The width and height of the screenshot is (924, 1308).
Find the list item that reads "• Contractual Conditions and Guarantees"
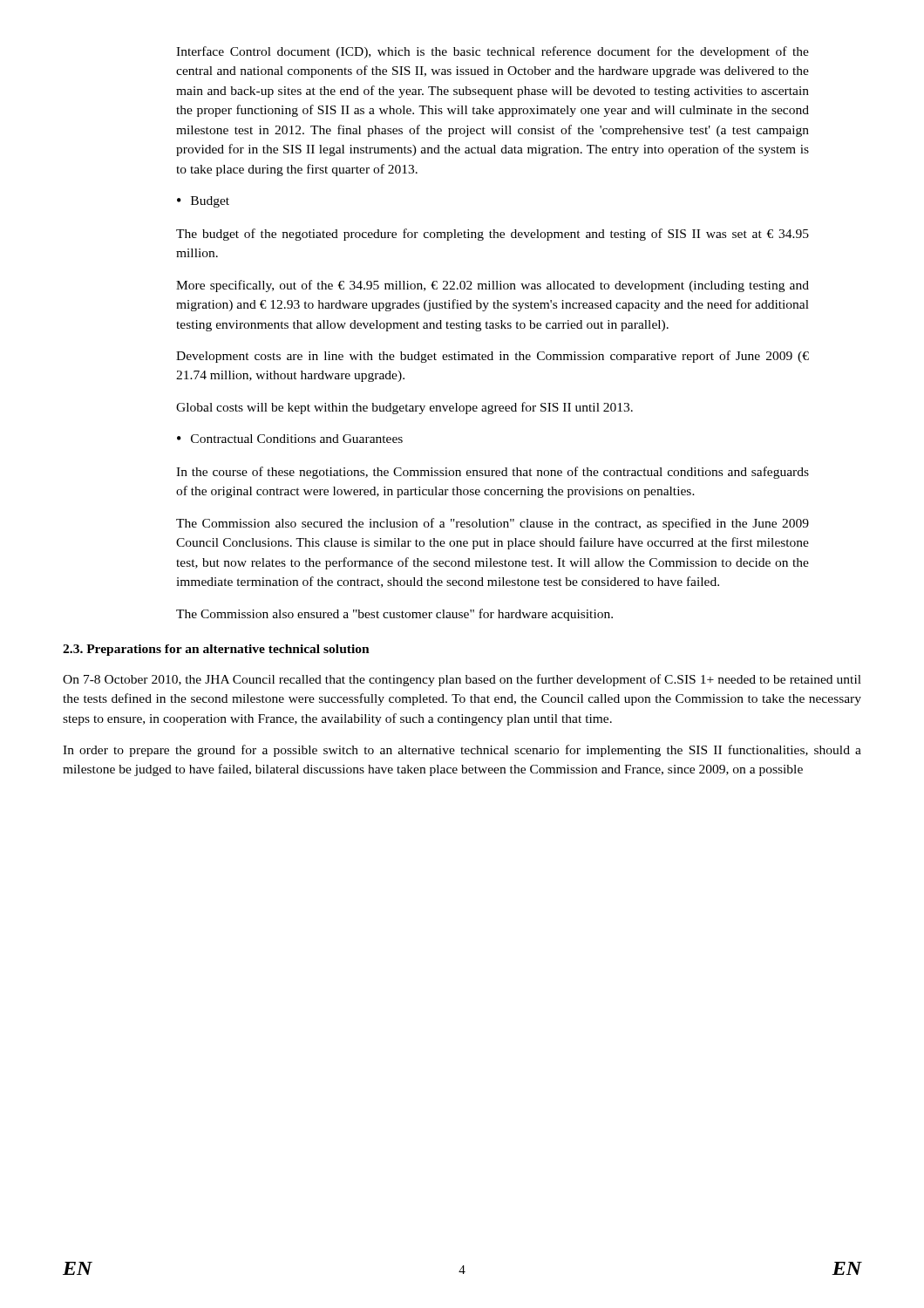[290, 440]
